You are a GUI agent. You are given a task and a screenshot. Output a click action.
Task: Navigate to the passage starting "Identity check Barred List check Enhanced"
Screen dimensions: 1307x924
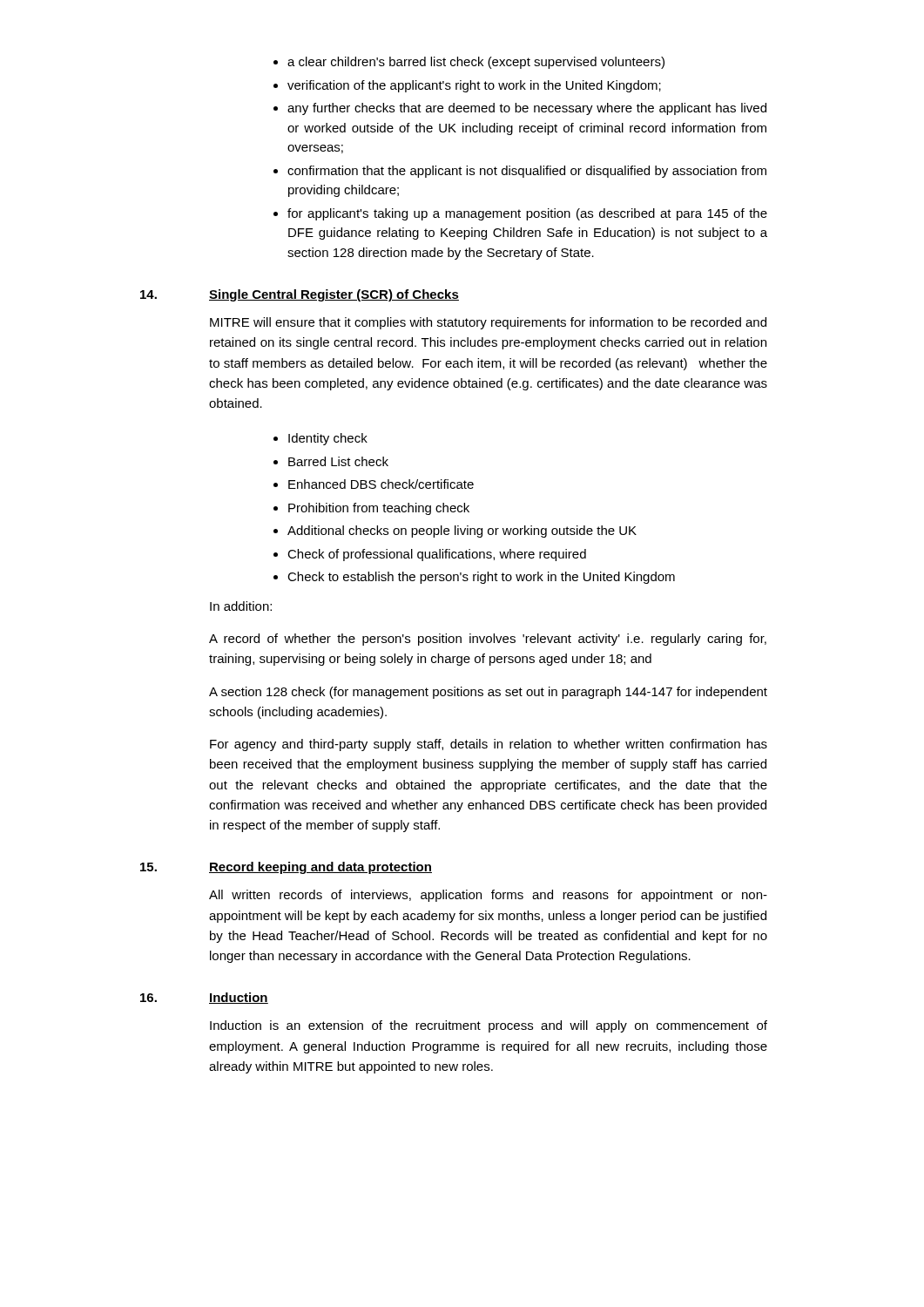click(320, 439)
